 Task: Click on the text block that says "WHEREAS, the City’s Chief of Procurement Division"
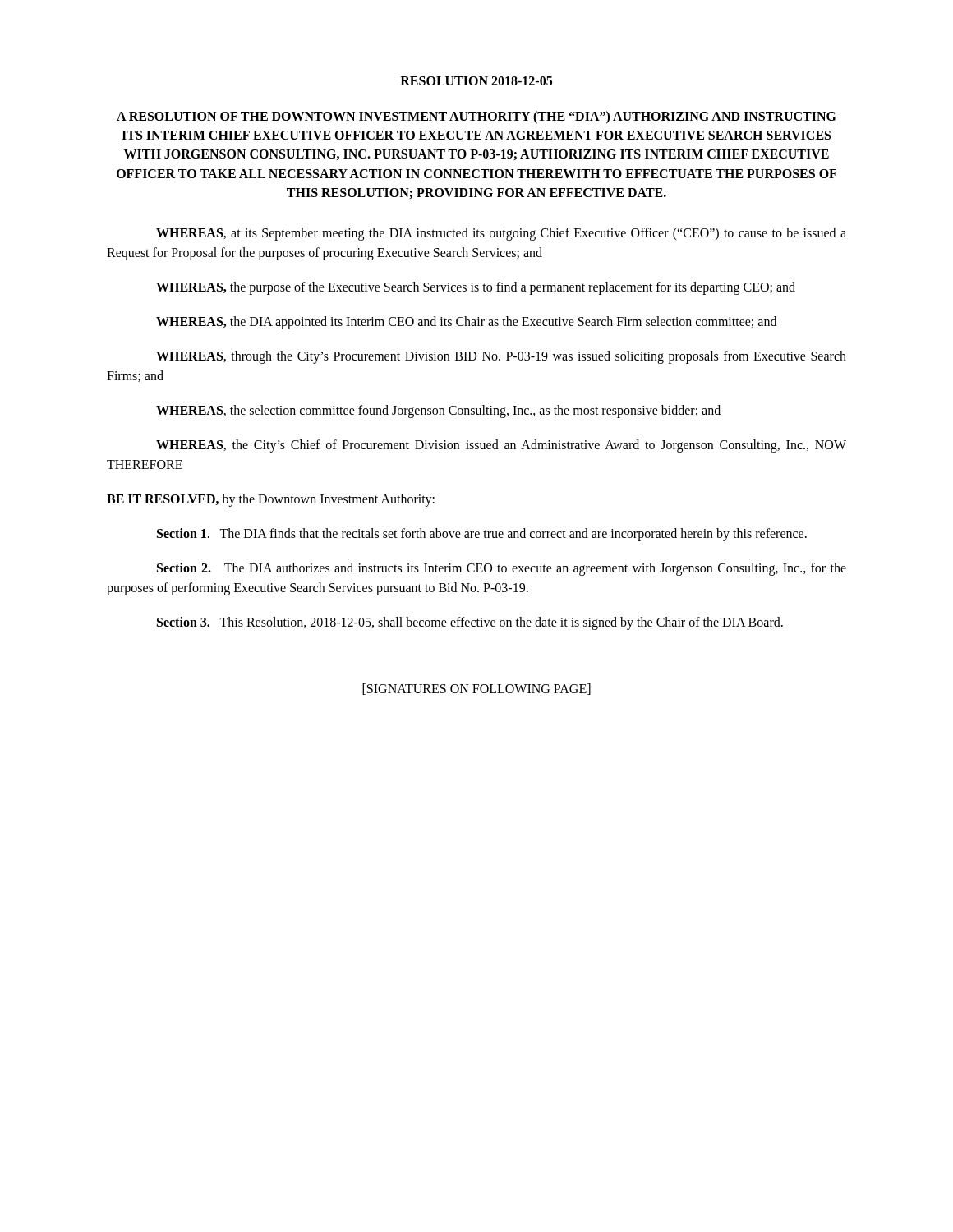point(476,455)
